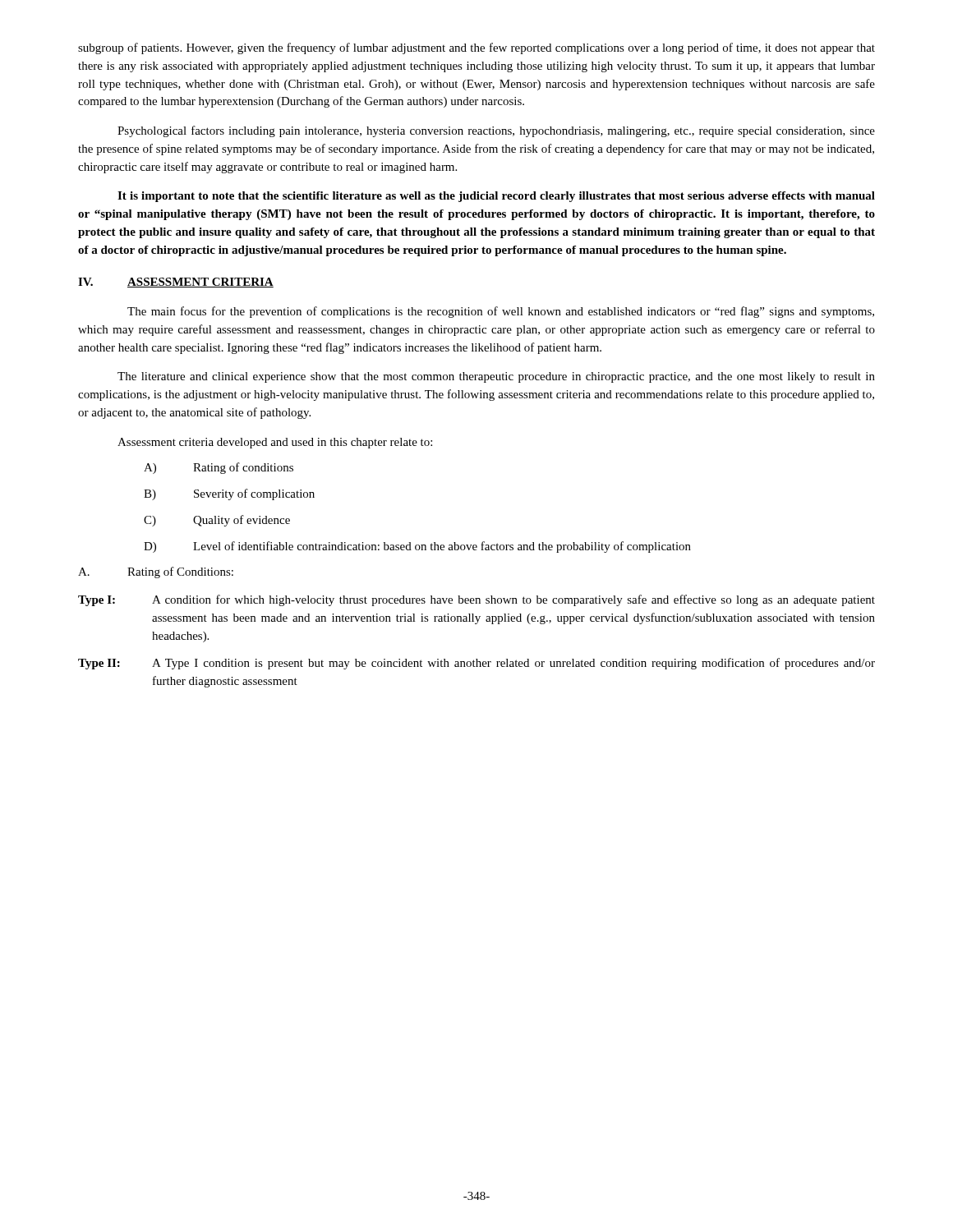Viewport: 953px width, 1232px height.
Task: Point to the text starting "A. Rating of Conditions:"
Action: pyautogui.click(x=156, y=573)
